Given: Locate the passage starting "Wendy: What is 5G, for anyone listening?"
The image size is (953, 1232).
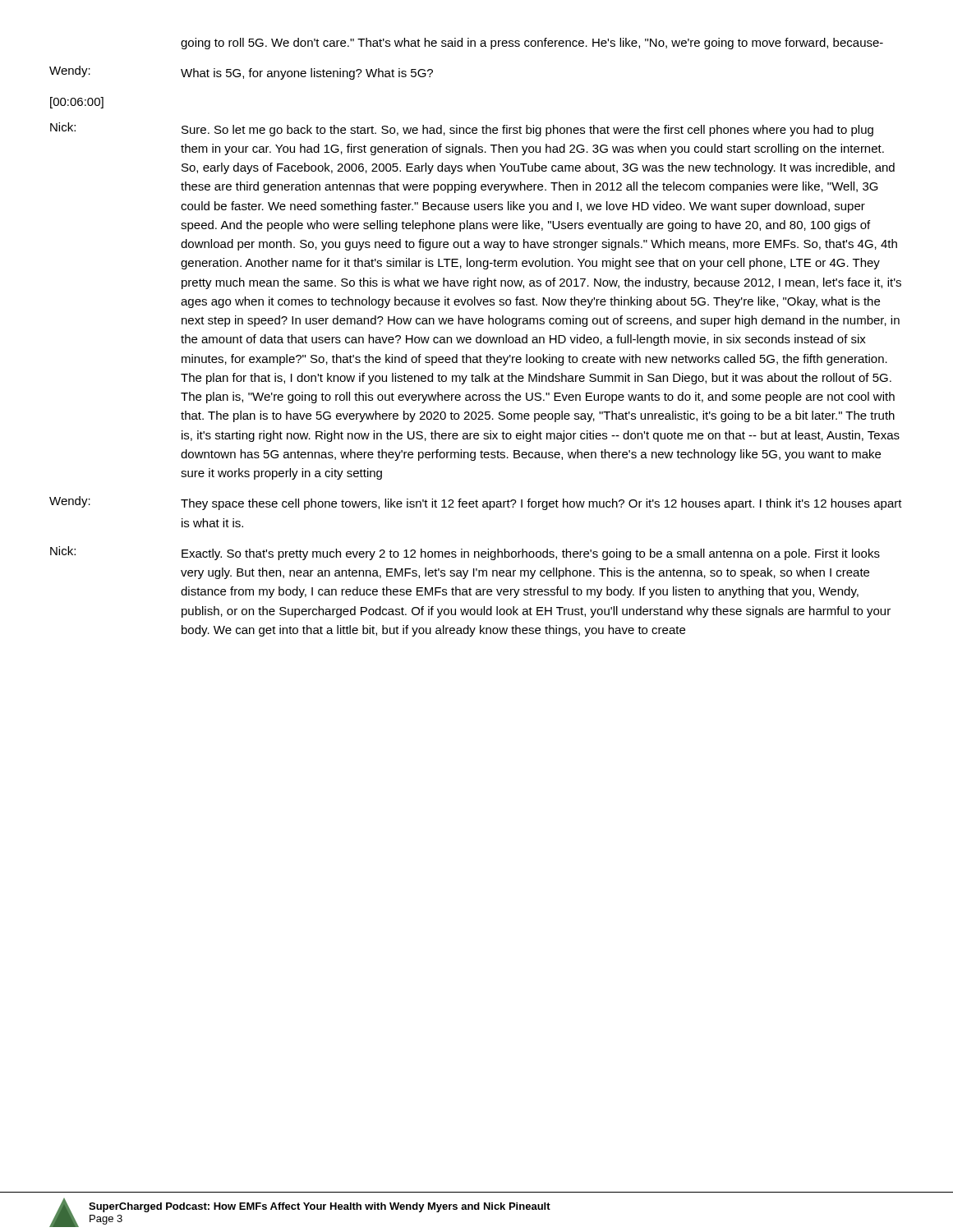Looking at the screenshot, I should click(x=241, y=73).
